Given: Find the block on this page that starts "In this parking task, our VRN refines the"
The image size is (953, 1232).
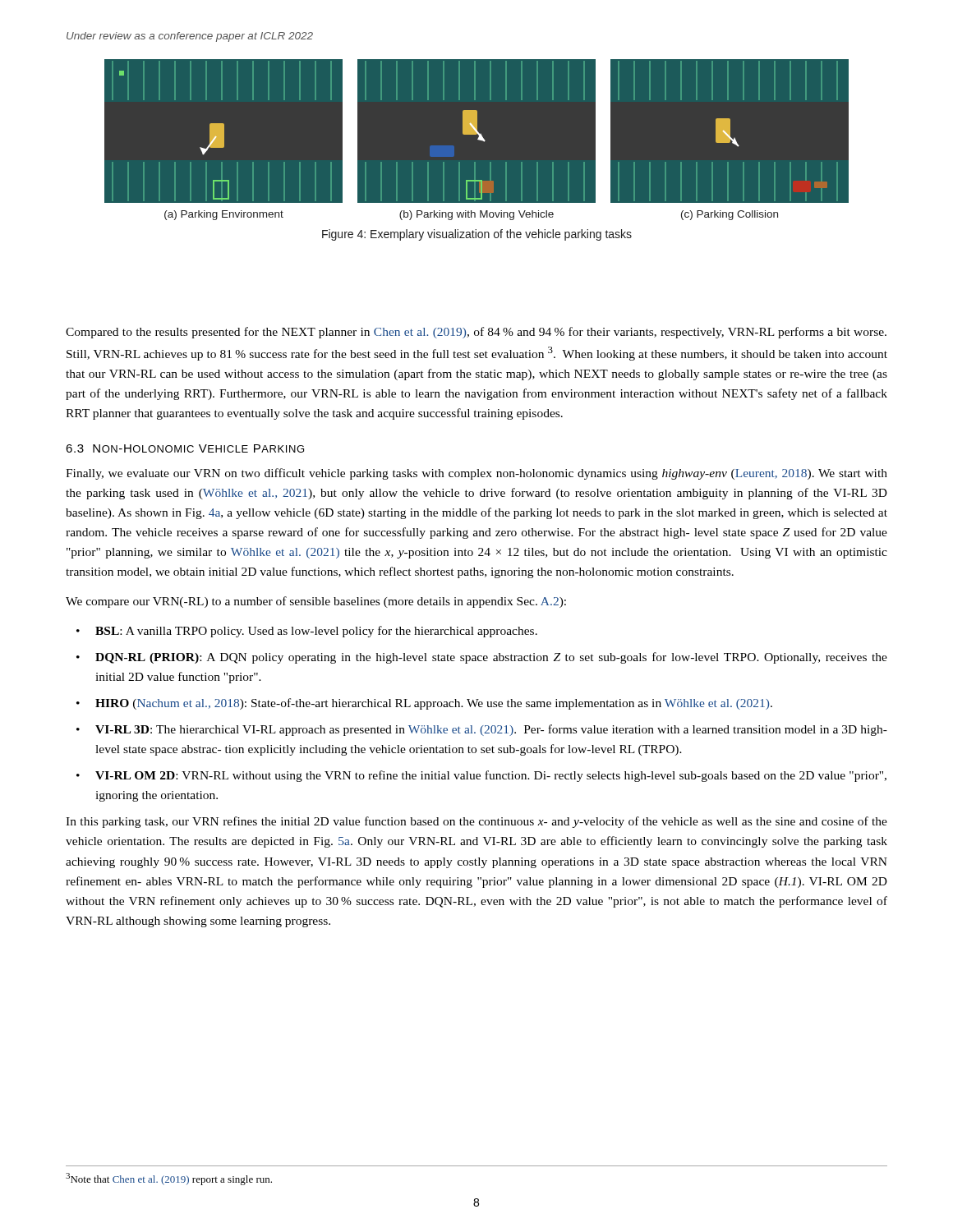Looking at the screenshot, I should coord(476,871).
